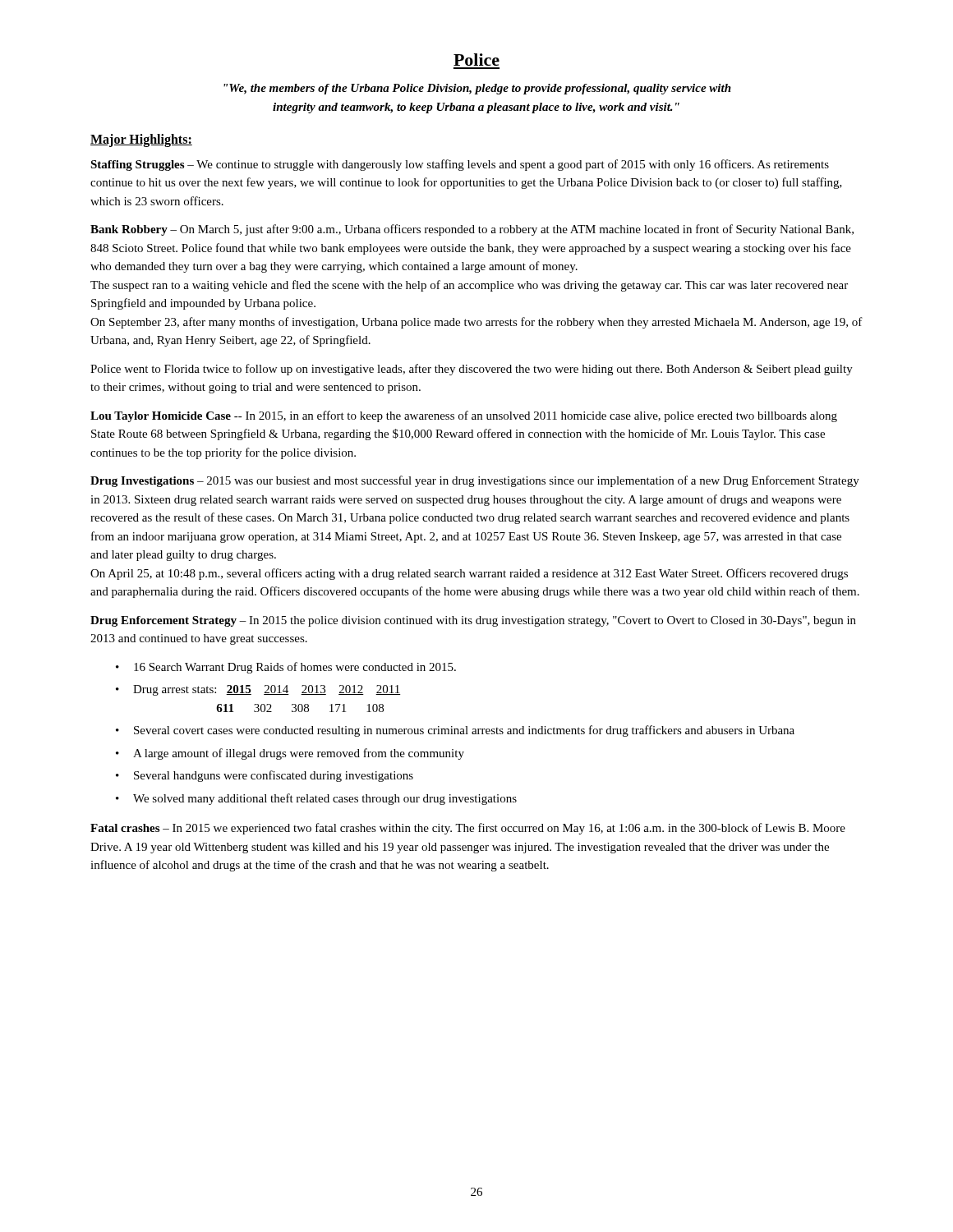The width and height of the screenshot is (953, 1232).
Task: Navigate to the passage starting "Drug Enforcement Strategy – In 2015 the police"
Action: click(473, 629)
